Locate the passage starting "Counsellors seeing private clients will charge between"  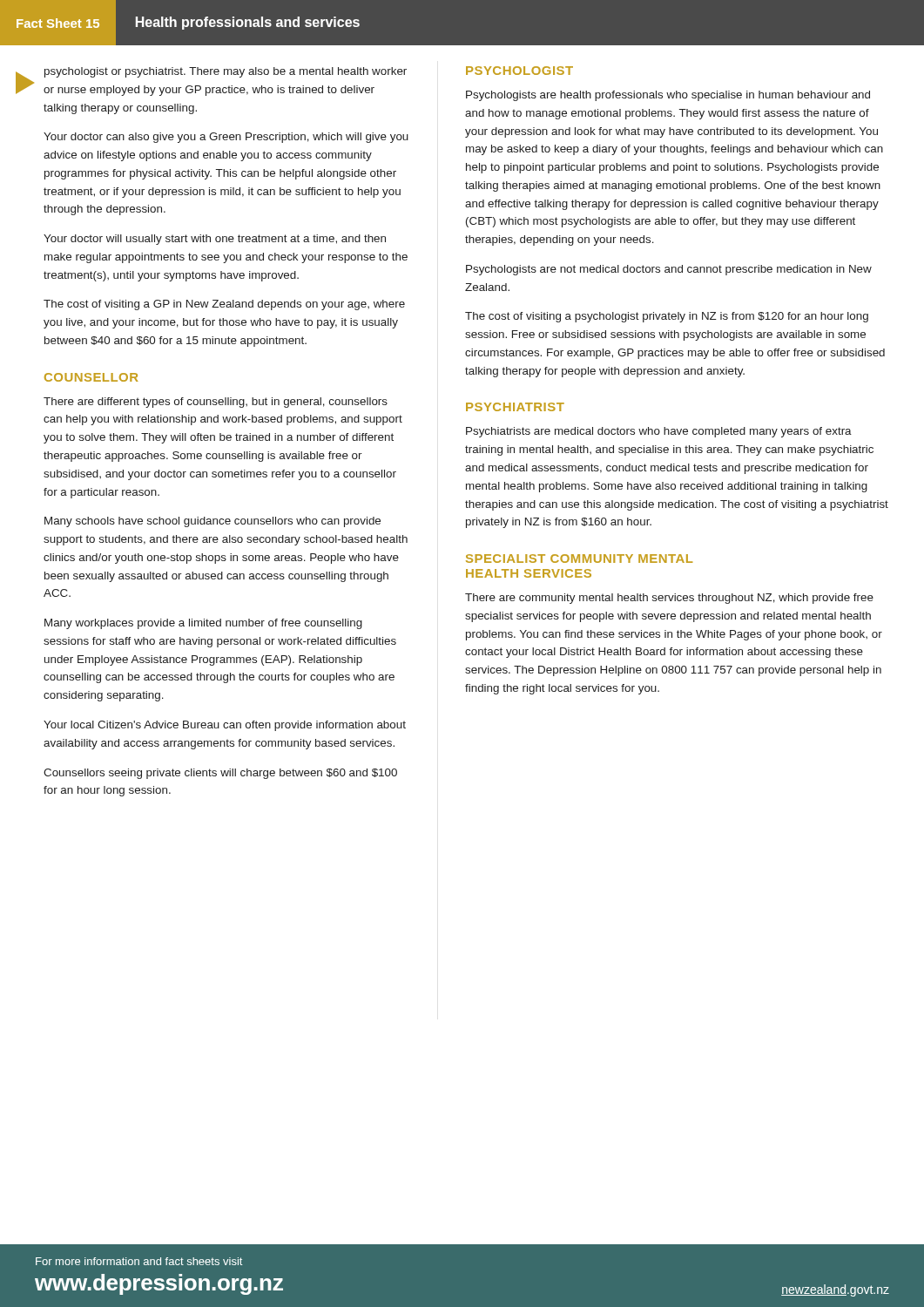pos(221,781)
